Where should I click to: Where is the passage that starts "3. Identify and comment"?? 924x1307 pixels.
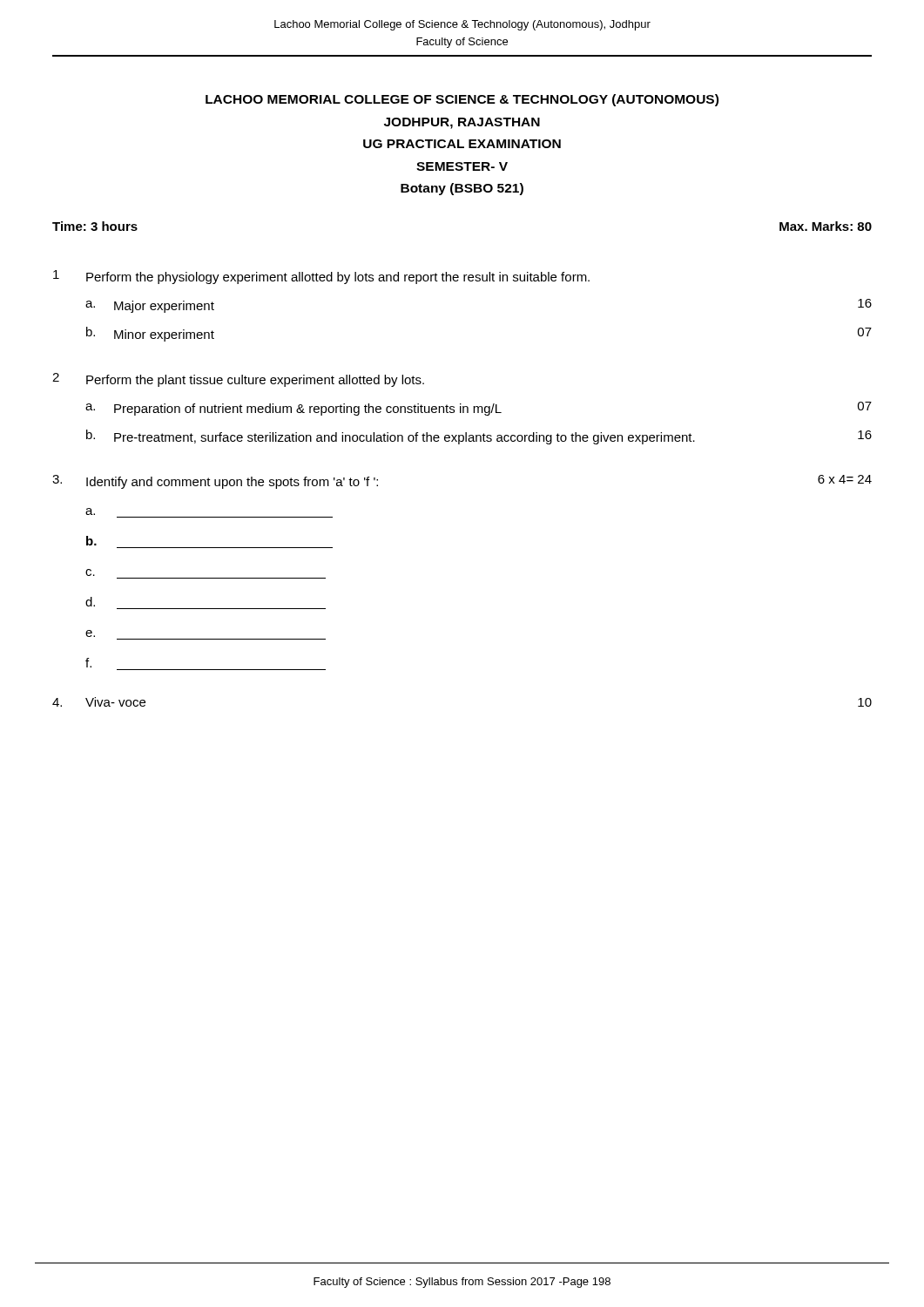pyautogui.click(x=231, y=481)
